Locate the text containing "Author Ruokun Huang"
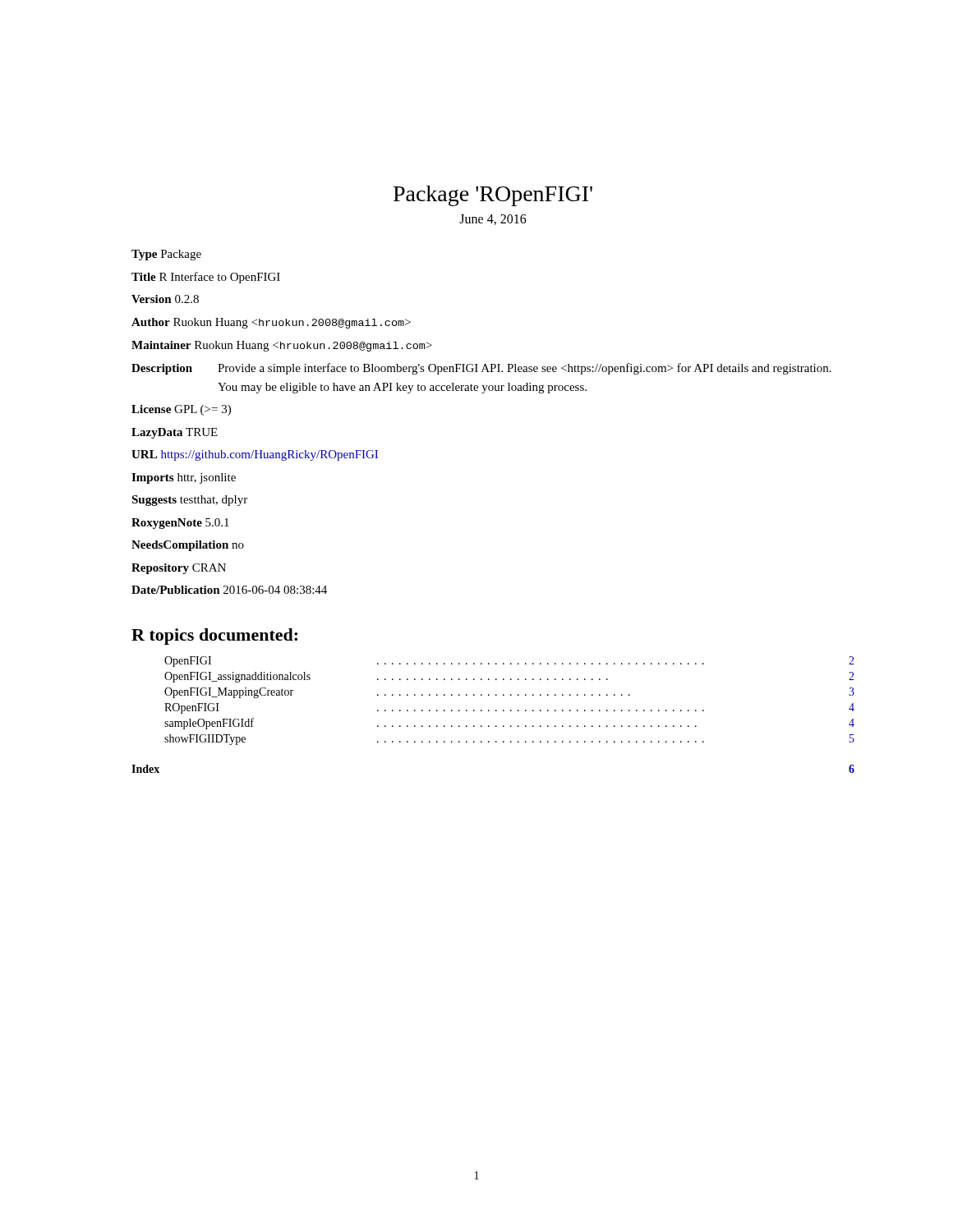 pos(271,322)
